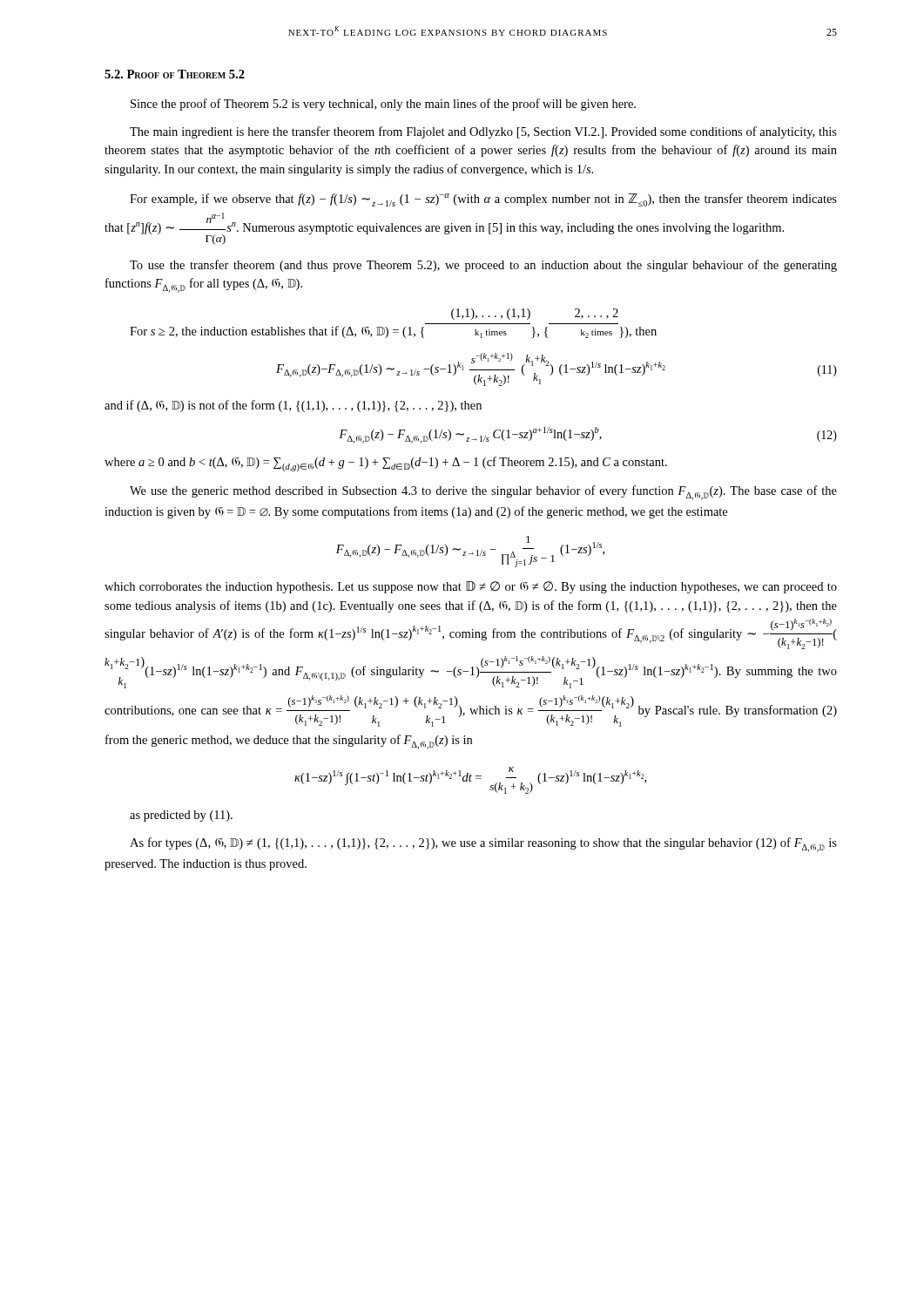Navigate to the element starting "Since the proof of Theorem 5.2 is"
Image resolution: width=924 pixels, height=1307 pixels.
click(x=383, y=103)
